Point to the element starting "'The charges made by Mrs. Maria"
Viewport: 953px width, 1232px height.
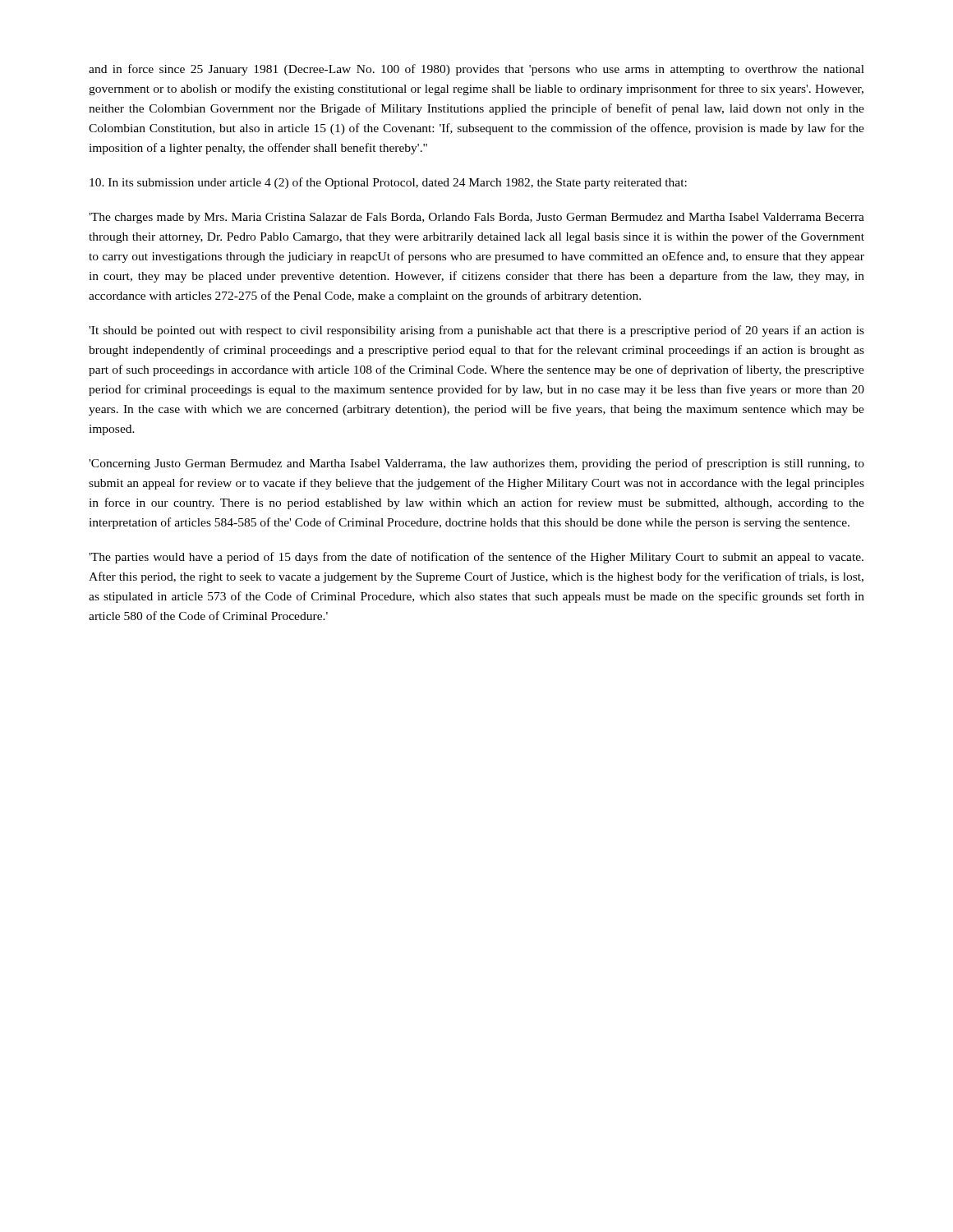[x=476, y=256]
